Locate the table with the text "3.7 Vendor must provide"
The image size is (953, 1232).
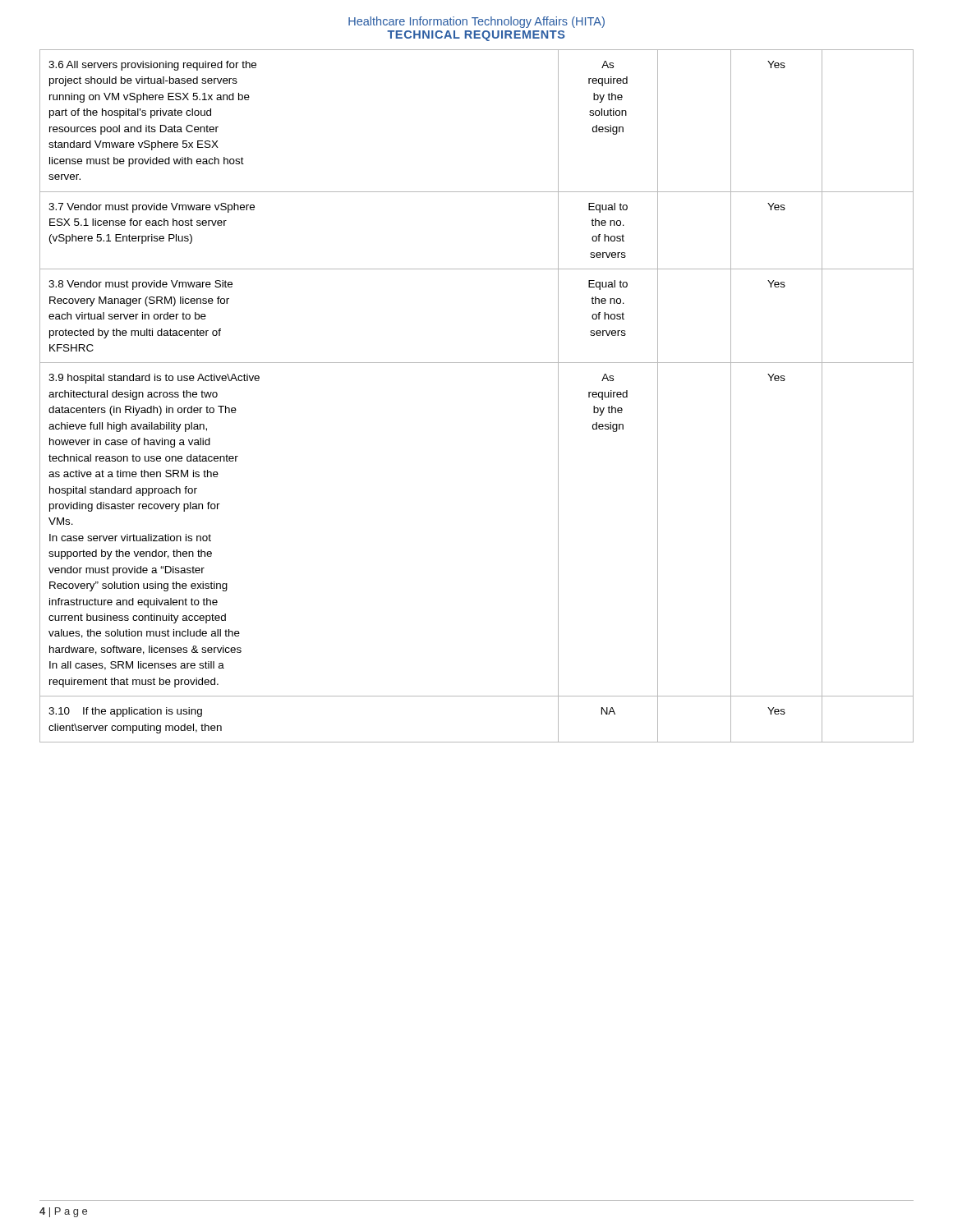tap(476, 396)
